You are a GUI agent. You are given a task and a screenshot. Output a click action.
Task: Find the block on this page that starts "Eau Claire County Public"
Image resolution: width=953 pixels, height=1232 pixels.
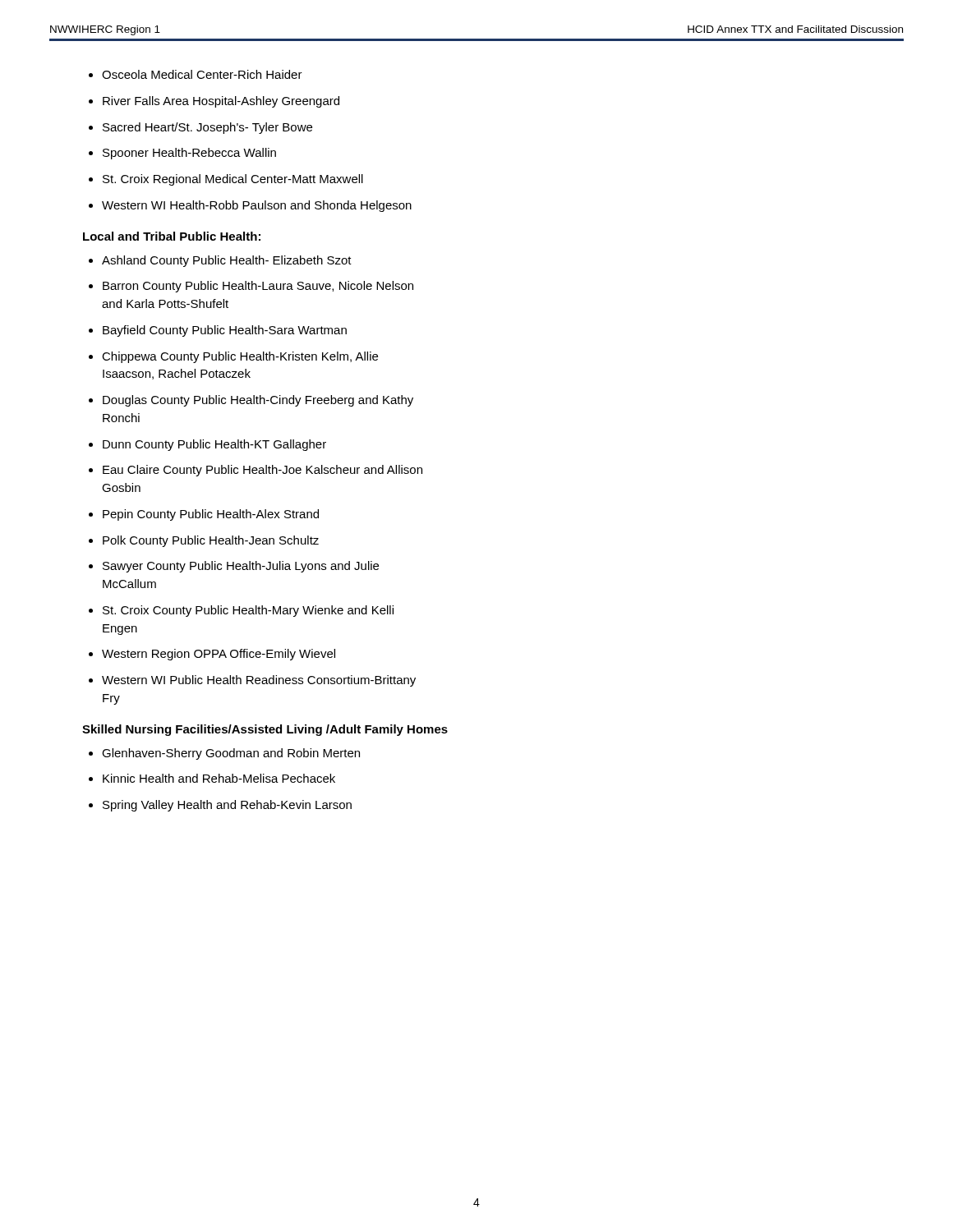pos(263,479)
